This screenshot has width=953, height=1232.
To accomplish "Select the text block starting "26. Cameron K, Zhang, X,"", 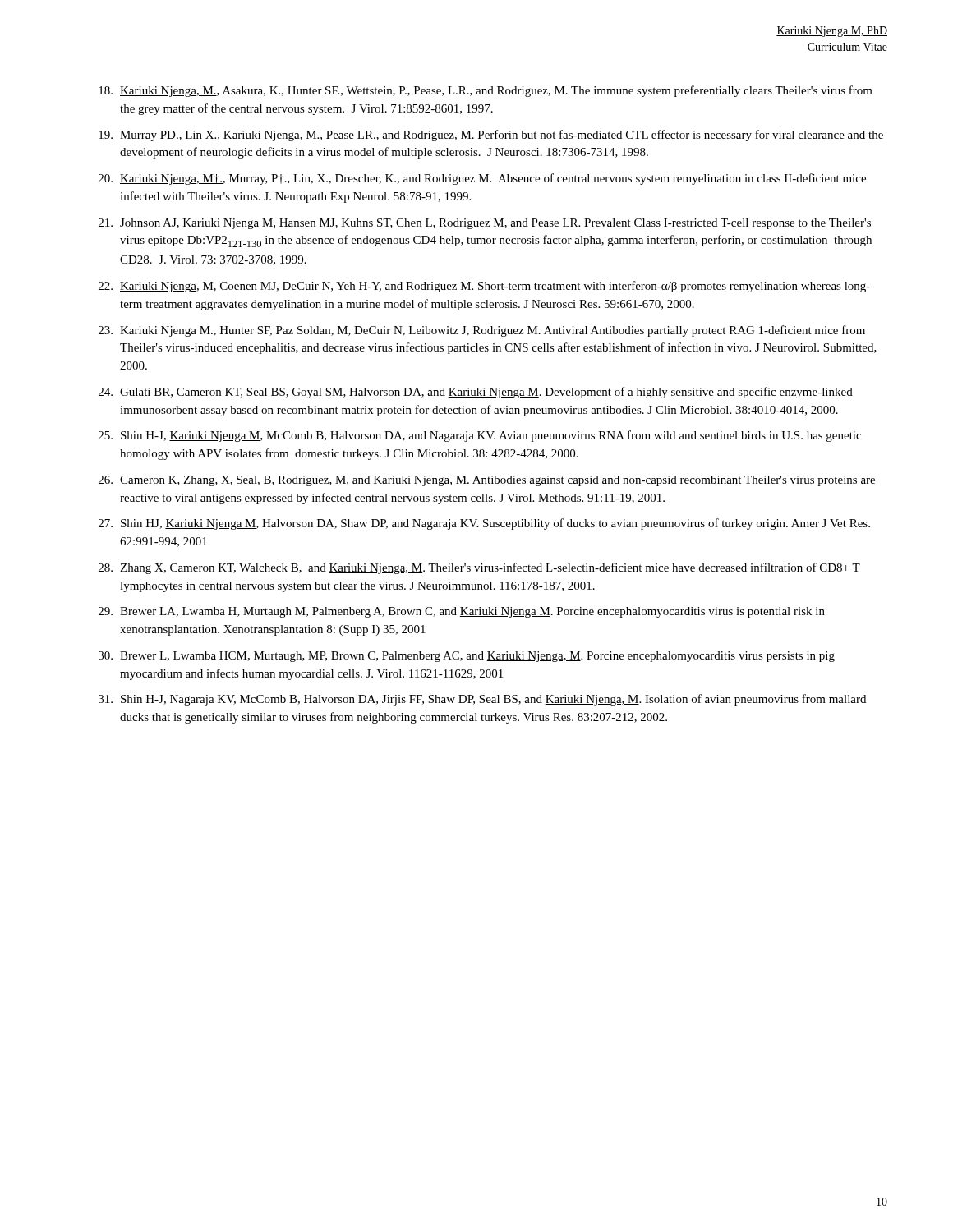I will coord(485,489).
